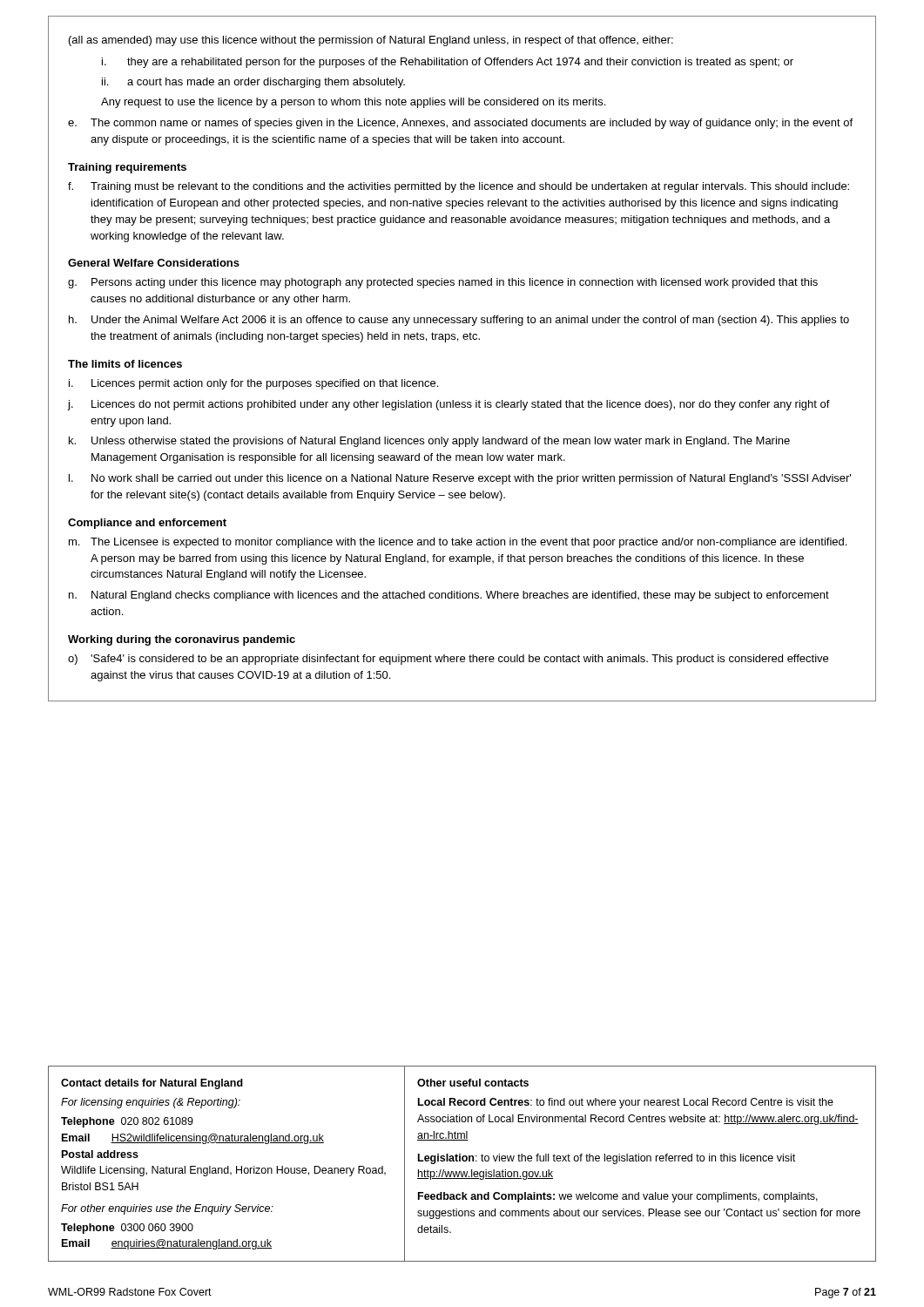Image resolution: width=924 pixels, height=1307 pixels.
Task: Locate the section header that reads "Working during the"
Action: (x=182, y=639)
